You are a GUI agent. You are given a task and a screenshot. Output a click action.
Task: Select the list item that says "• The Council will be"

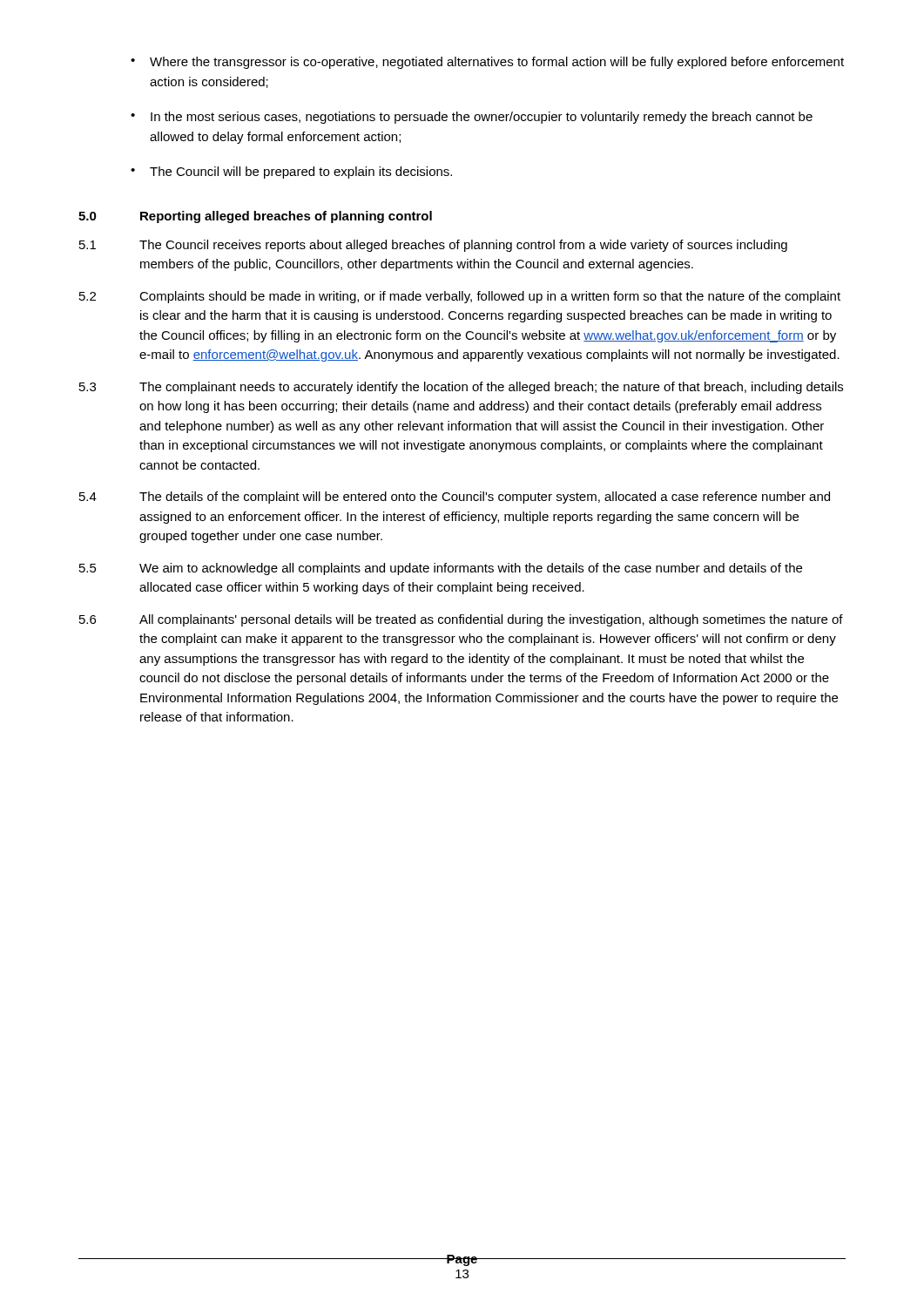tap(291, 173)
